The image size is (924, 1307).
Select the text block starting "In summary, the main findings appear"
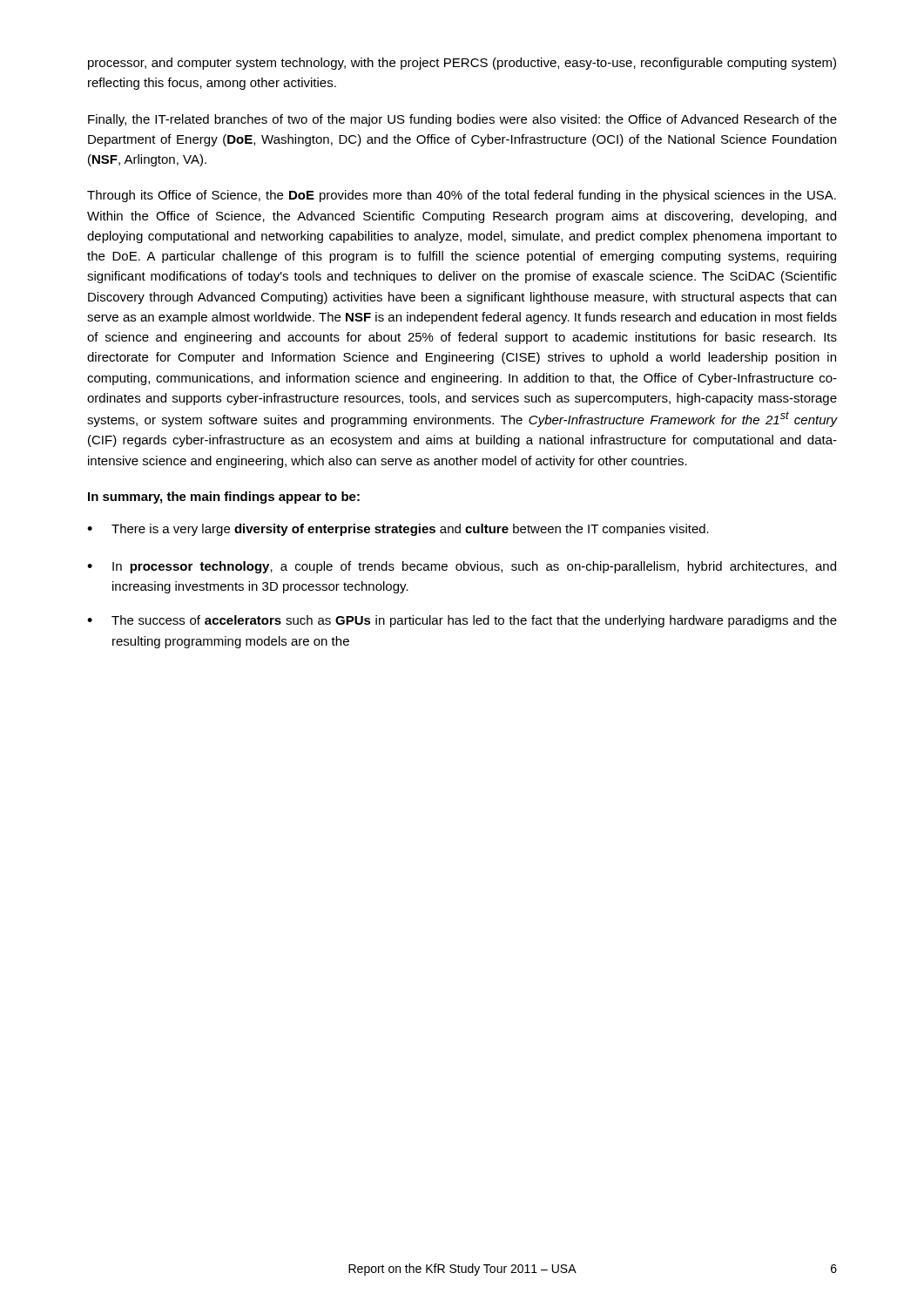click(224, 498)
